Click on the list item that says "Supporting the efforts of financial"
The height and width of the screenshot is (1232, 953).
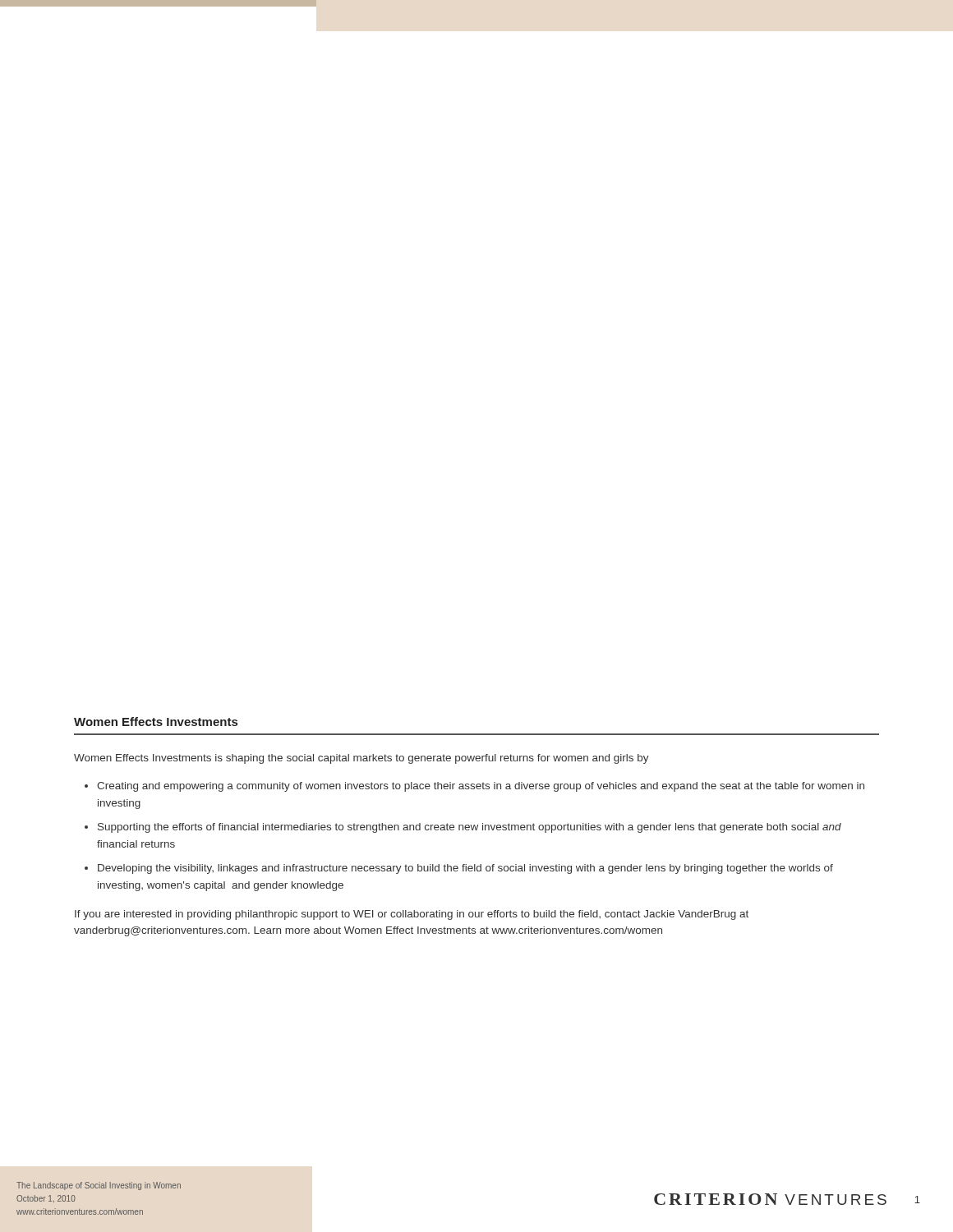(469, 835)
